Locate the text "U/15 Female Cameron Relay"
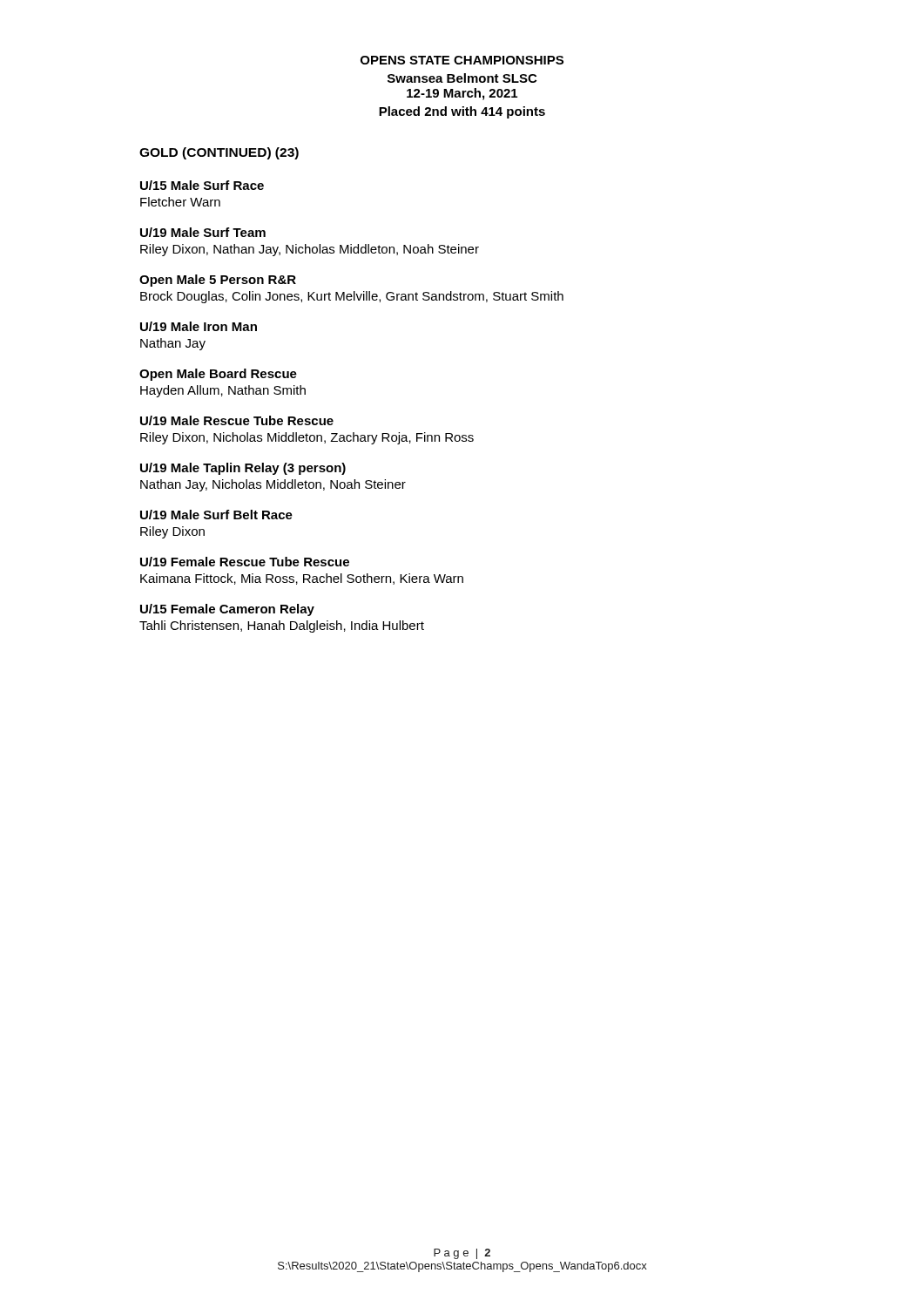 pos(227,609)
